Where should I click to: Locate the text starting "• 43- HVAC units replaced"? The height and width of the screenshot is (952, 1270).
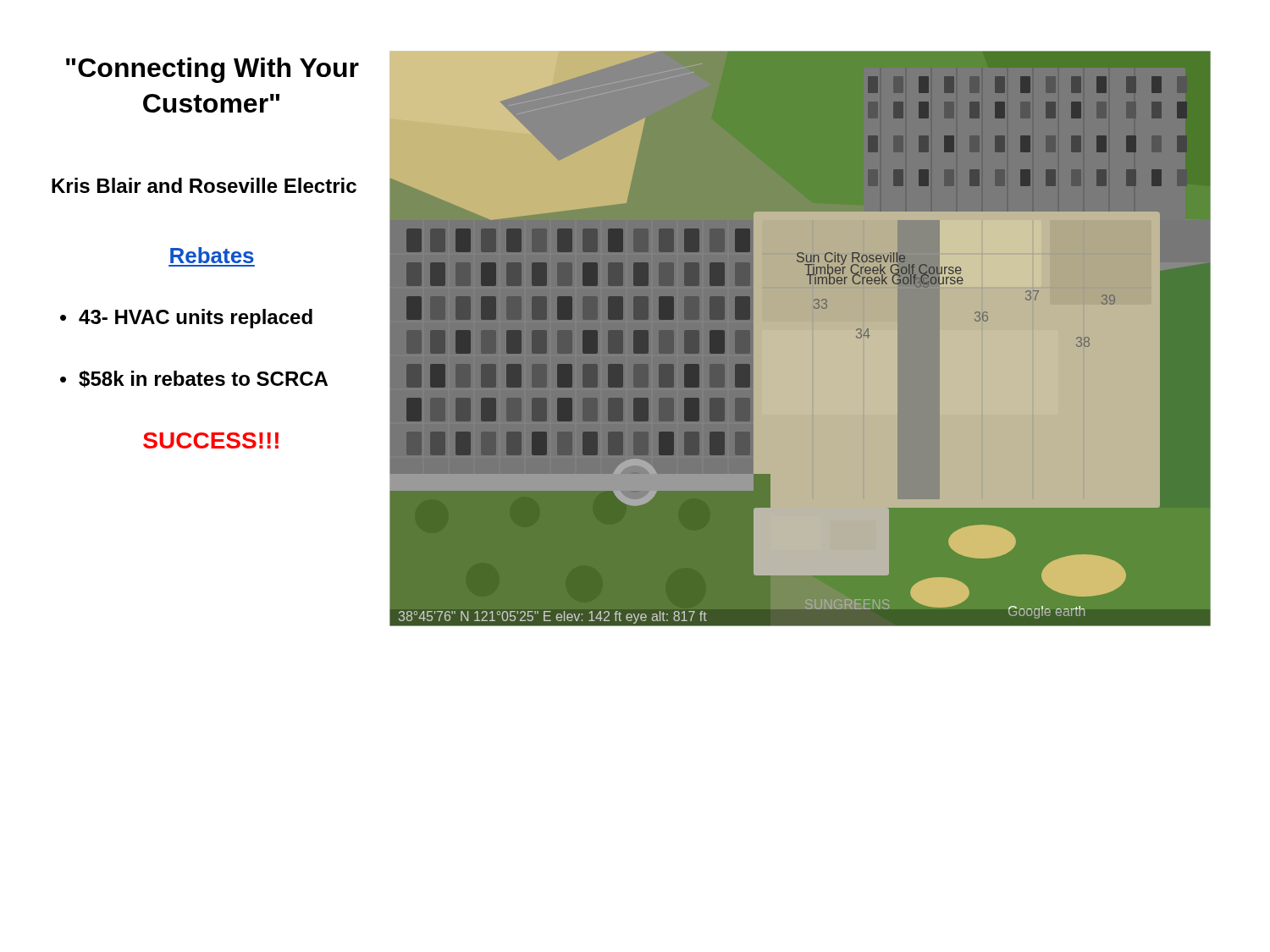(186, 317)
